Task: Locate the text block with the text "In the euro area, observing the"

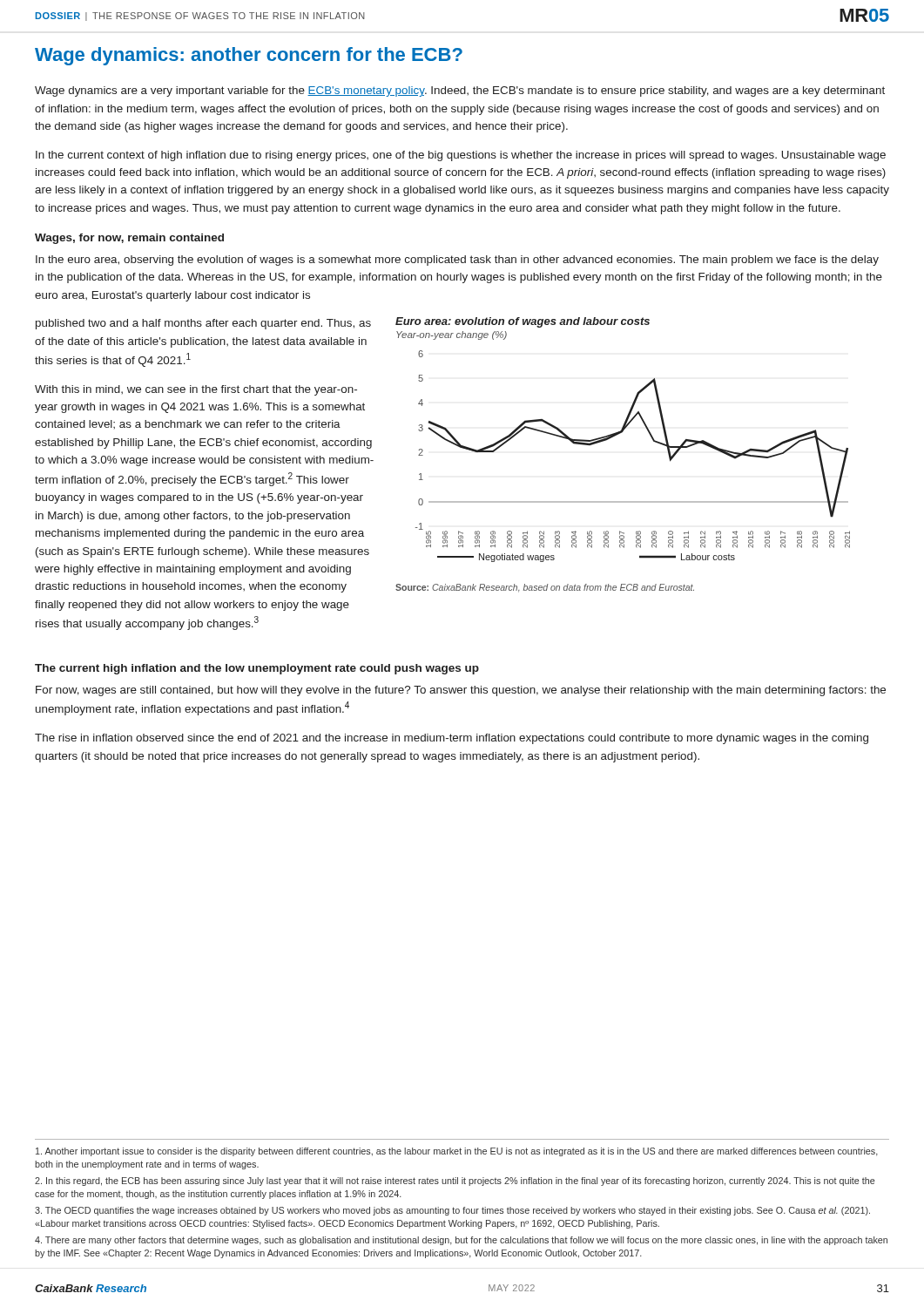Action: click(x=458, y=277)
